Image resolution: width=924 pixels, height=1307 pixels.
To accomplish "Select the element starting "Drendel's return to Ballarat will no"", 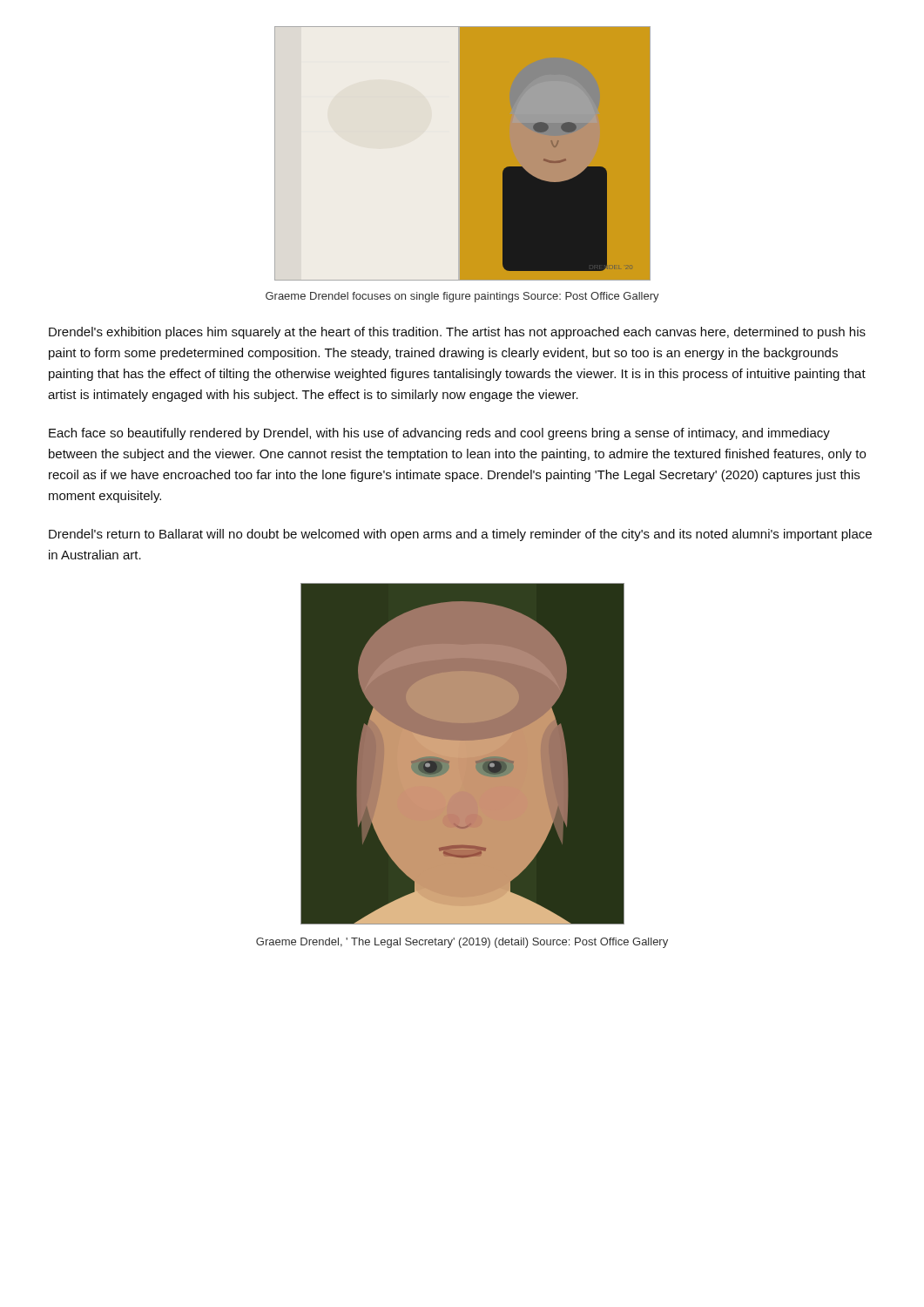I will (460, 544).
